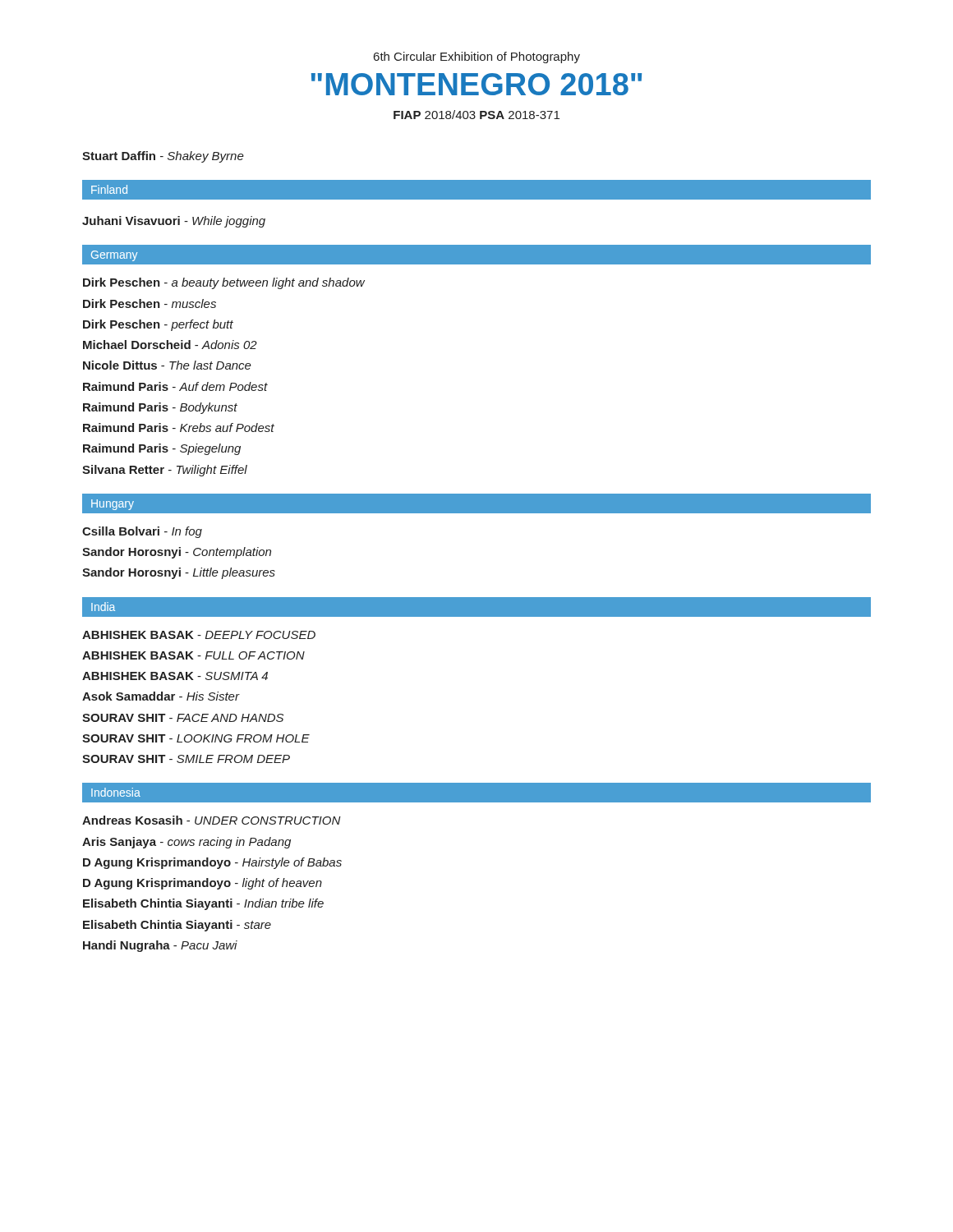This screenshot has width=953, height=1232.
Task: Navigate to the passage starting "Michael Dorscheid - Adonis 02"
Action: [x=170, y=345]
